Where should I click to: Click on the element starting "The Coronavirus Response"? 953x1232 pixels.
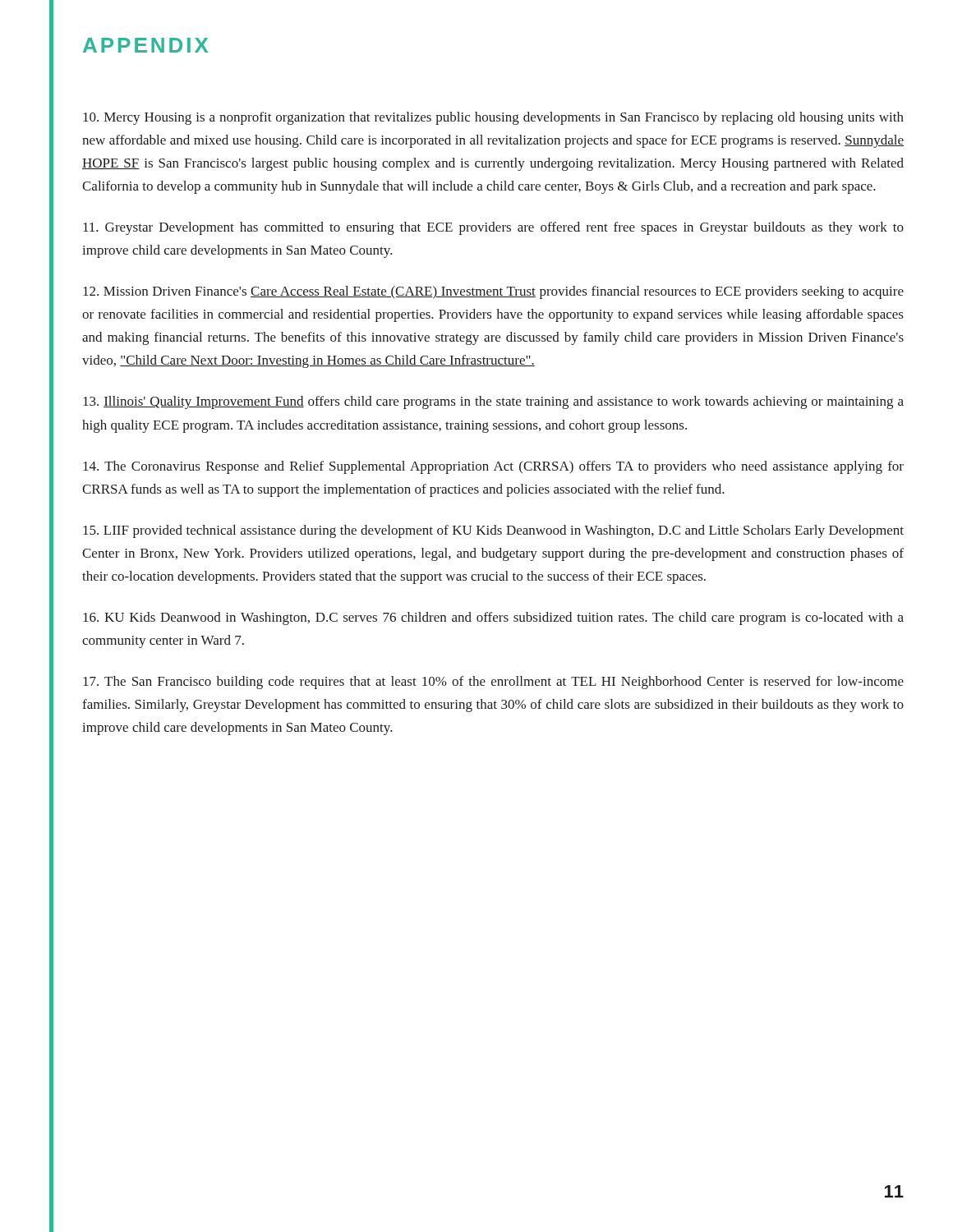pyautogui.click(x=493, y=477)
